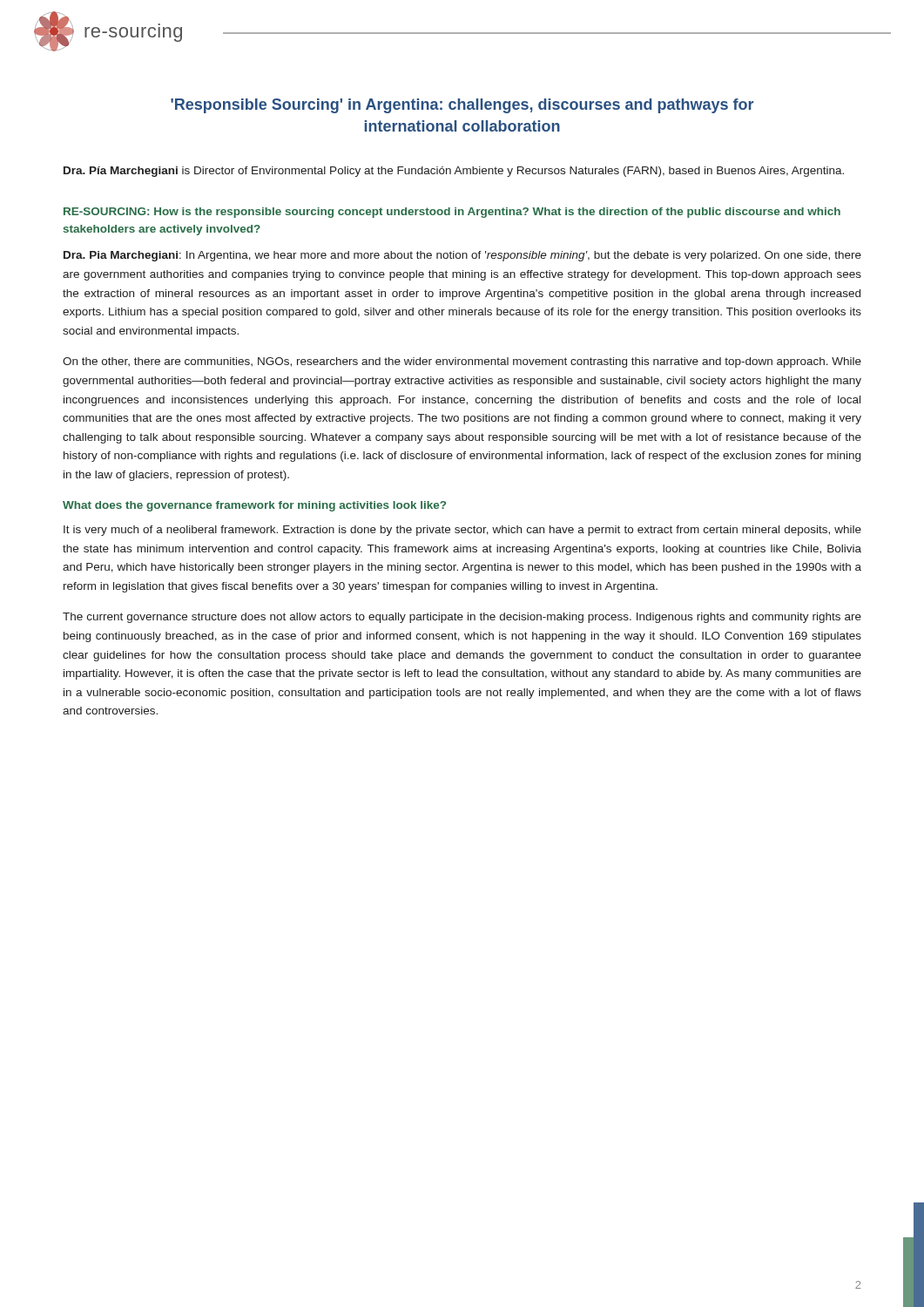
Task: Click on the region starting "'Responsible Sourcing' in Argentina: challenges,"
Action: click(462, 116)
